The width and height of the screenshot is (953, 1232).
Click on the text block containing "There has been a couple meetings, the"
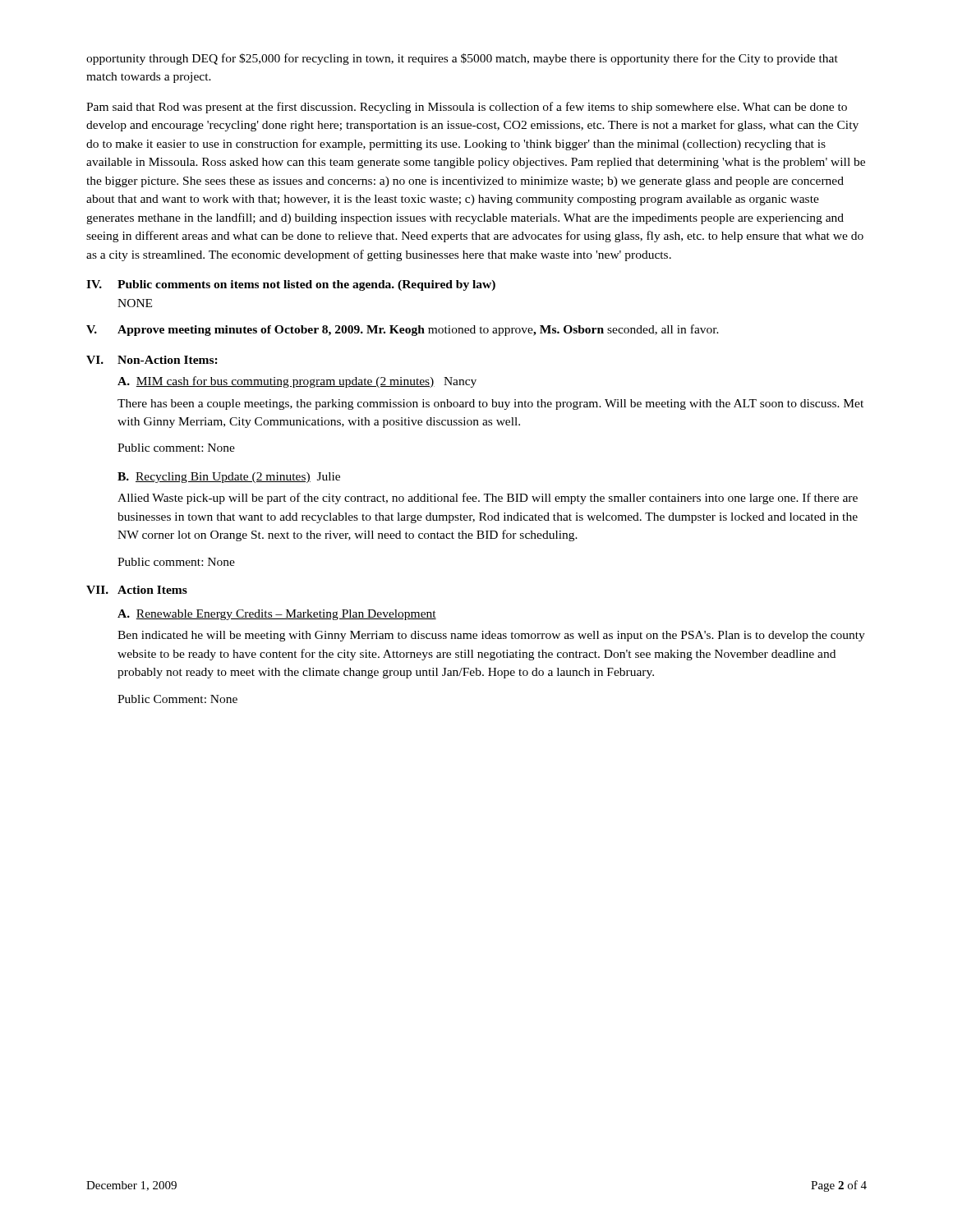(x=491, y=412)
